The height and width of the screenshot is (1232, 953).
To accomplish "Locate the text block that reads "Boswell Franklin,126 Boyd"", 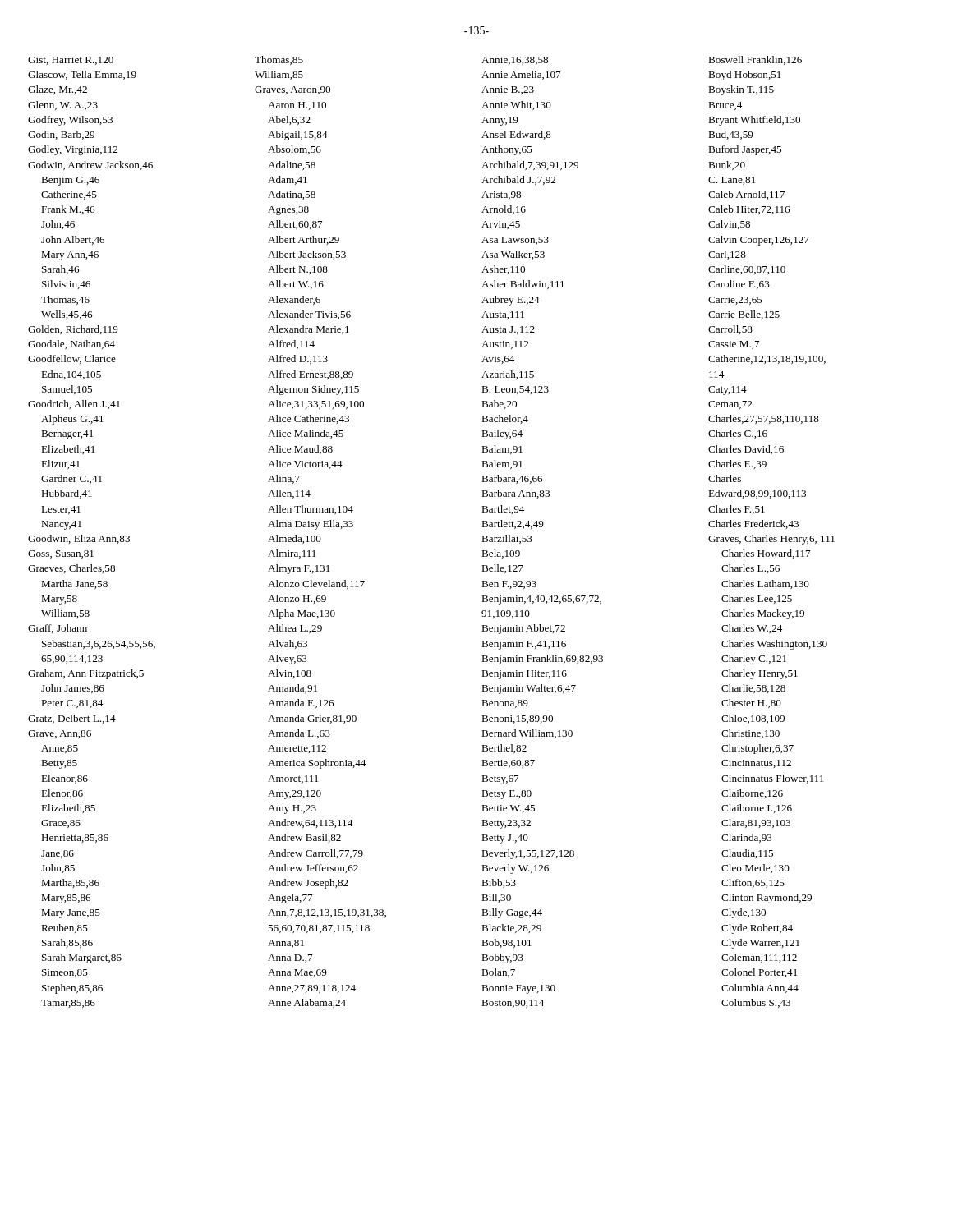I will tap(817, 531).
